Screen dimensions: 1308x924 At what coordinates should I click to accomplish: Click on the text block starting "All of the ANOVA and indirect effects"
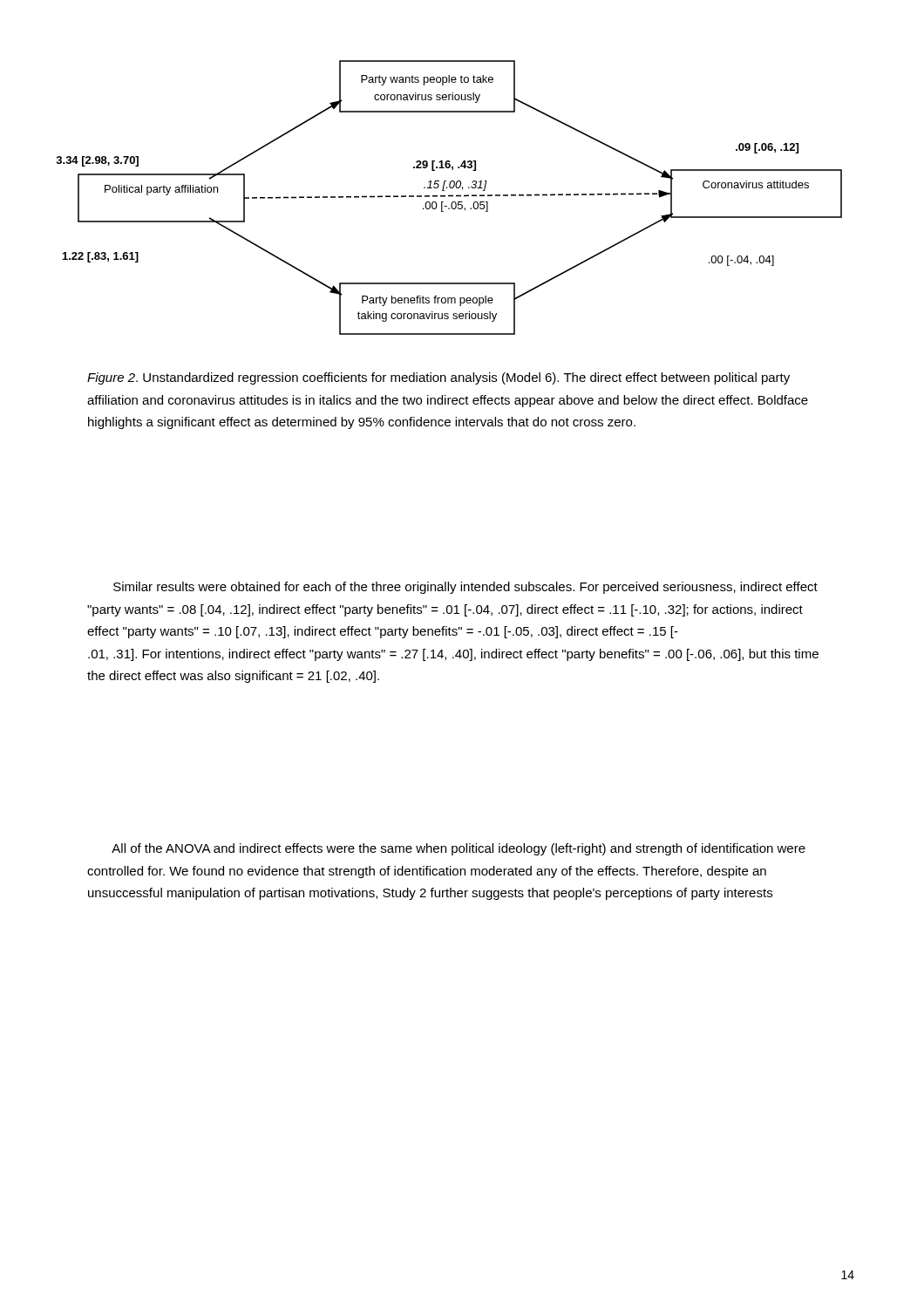pos(462,870)
